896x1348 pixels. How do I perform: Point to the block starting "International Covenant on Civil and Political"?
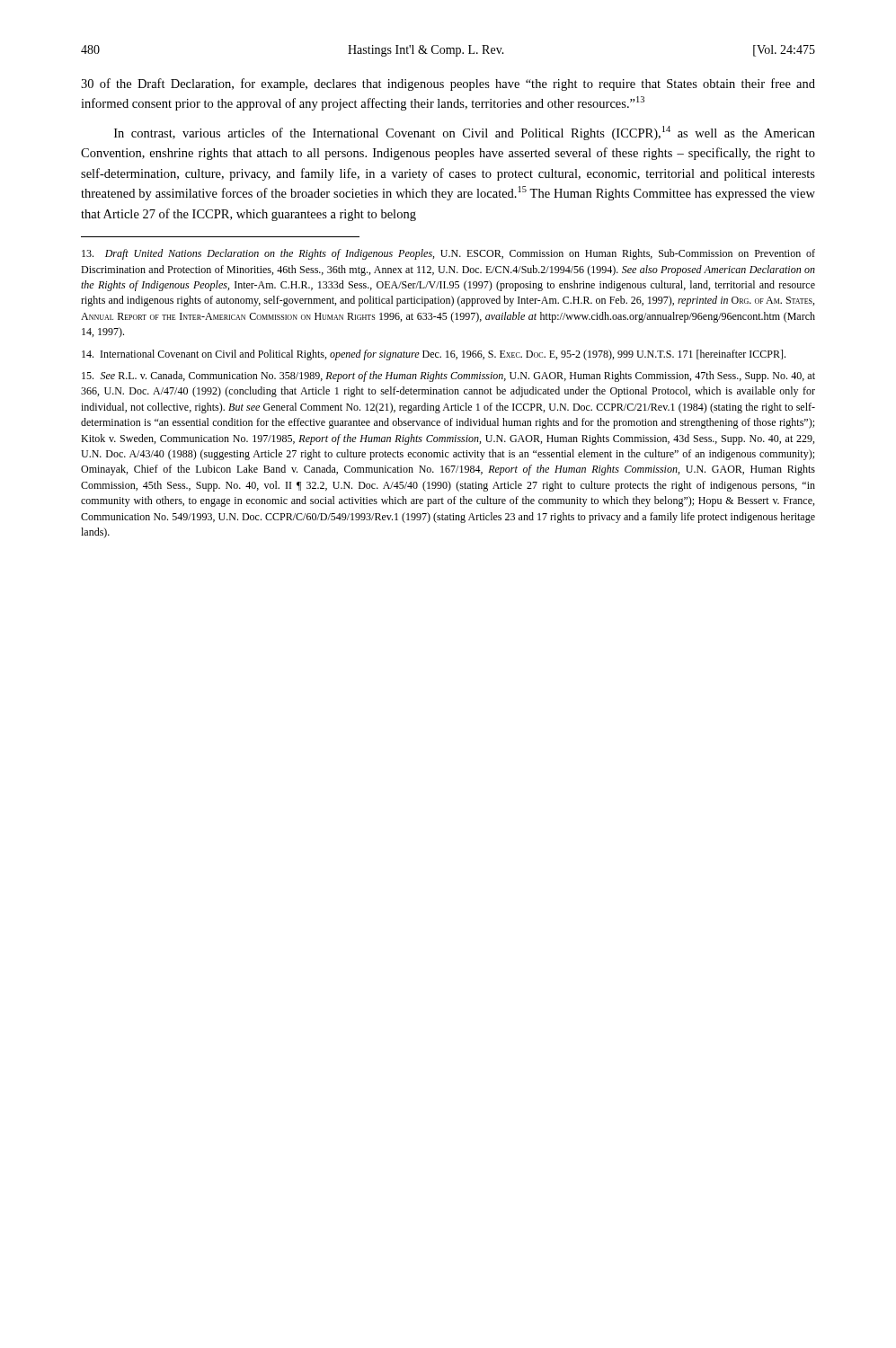[434, 354]
